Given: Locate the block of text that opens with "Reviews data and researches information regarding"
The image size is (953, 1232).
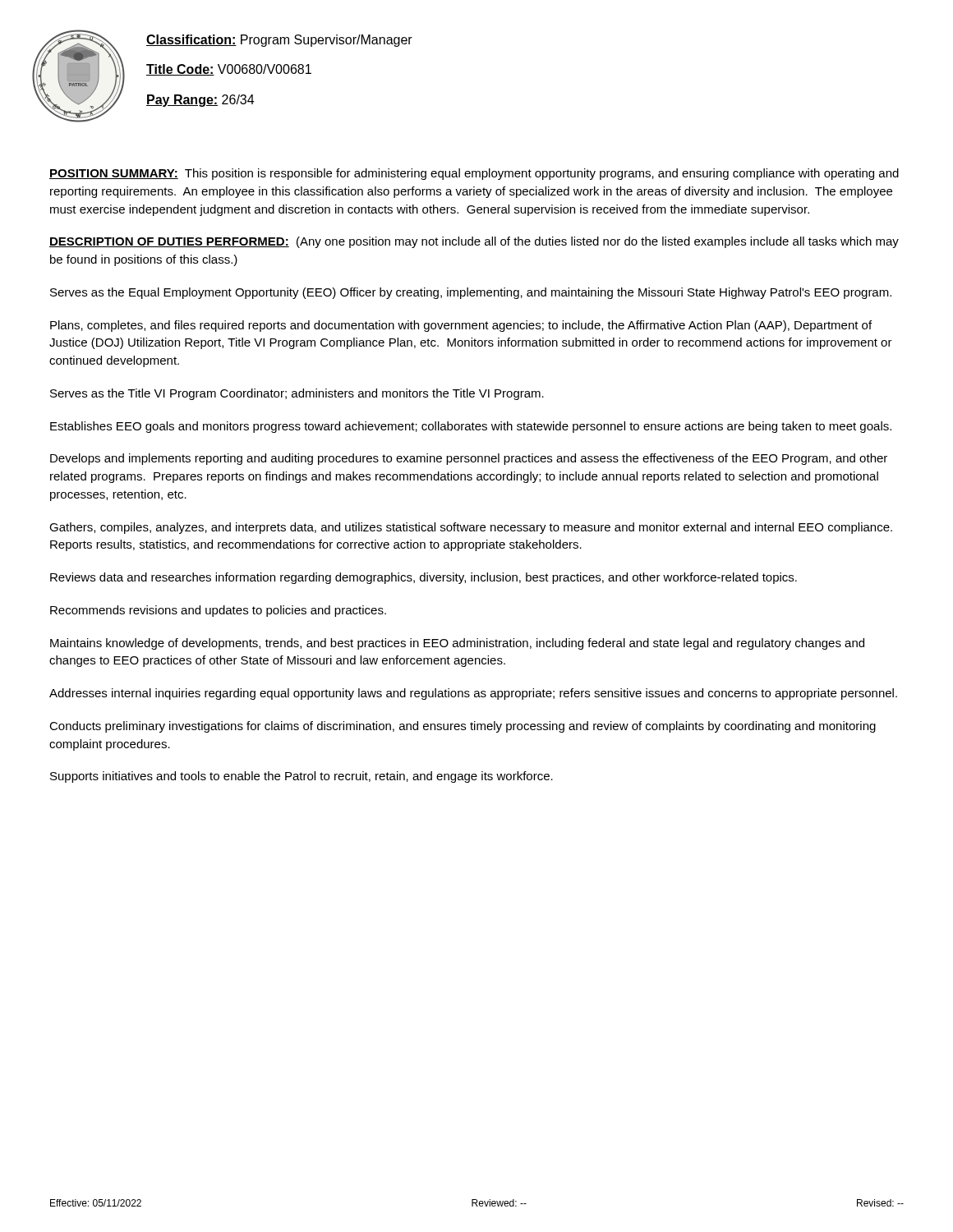Looking at the screenshot, I should click(476, 577).
